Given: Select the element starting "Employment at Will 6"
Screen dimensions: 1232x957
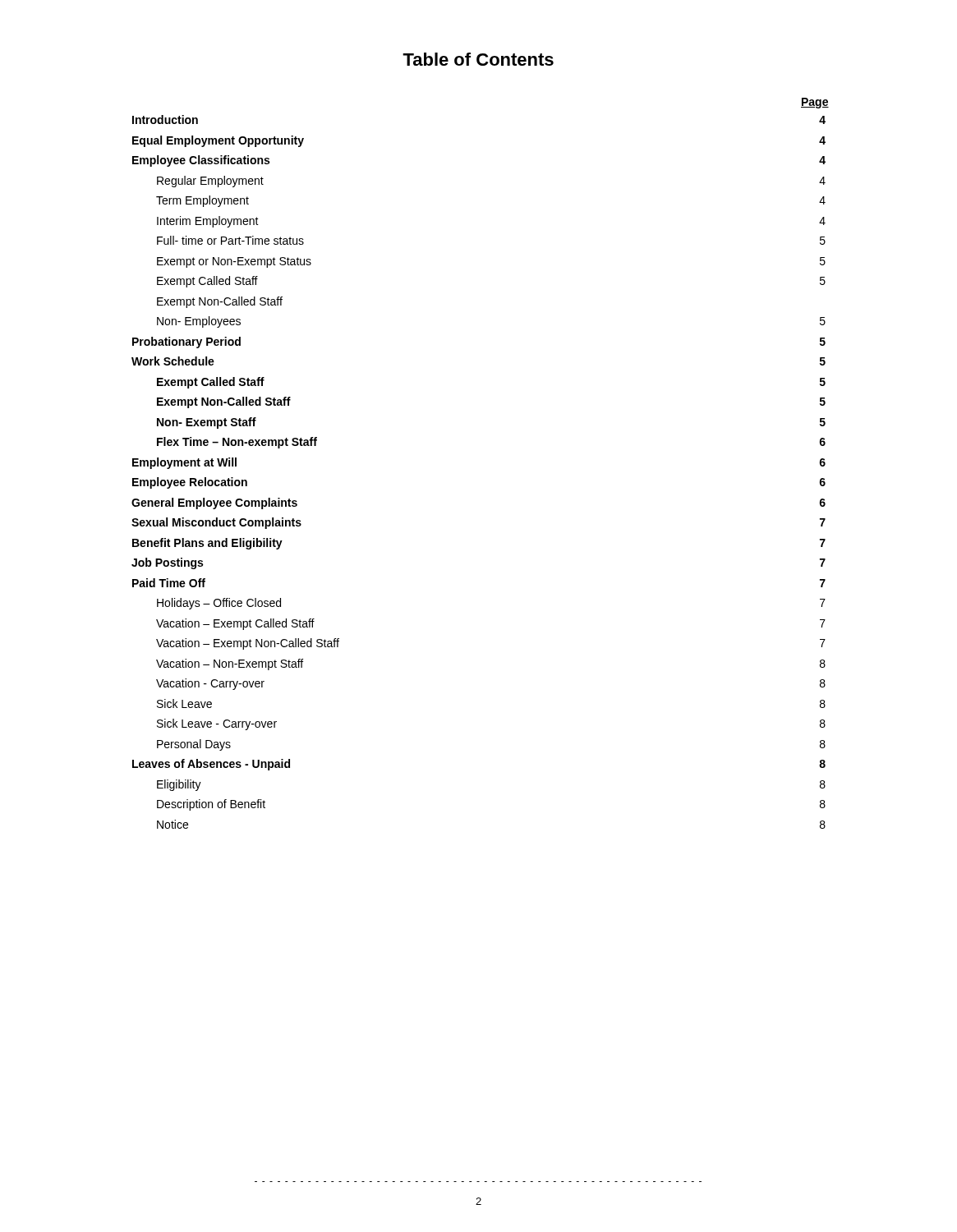Looking at the screenshot, I should (x=192, y=463).
